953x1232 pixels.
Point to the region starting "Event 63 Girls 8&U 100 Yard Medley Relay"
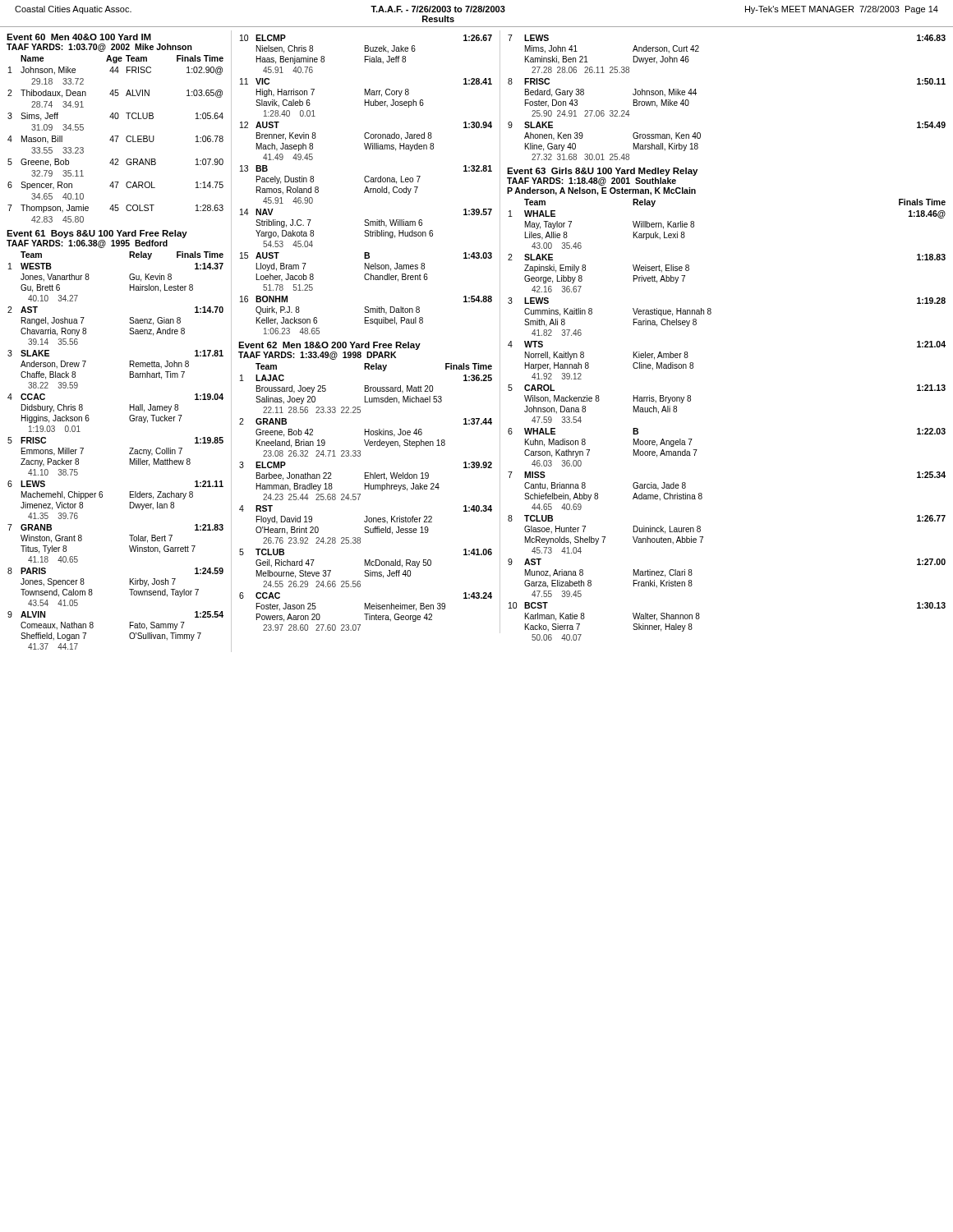click(602, 171)
